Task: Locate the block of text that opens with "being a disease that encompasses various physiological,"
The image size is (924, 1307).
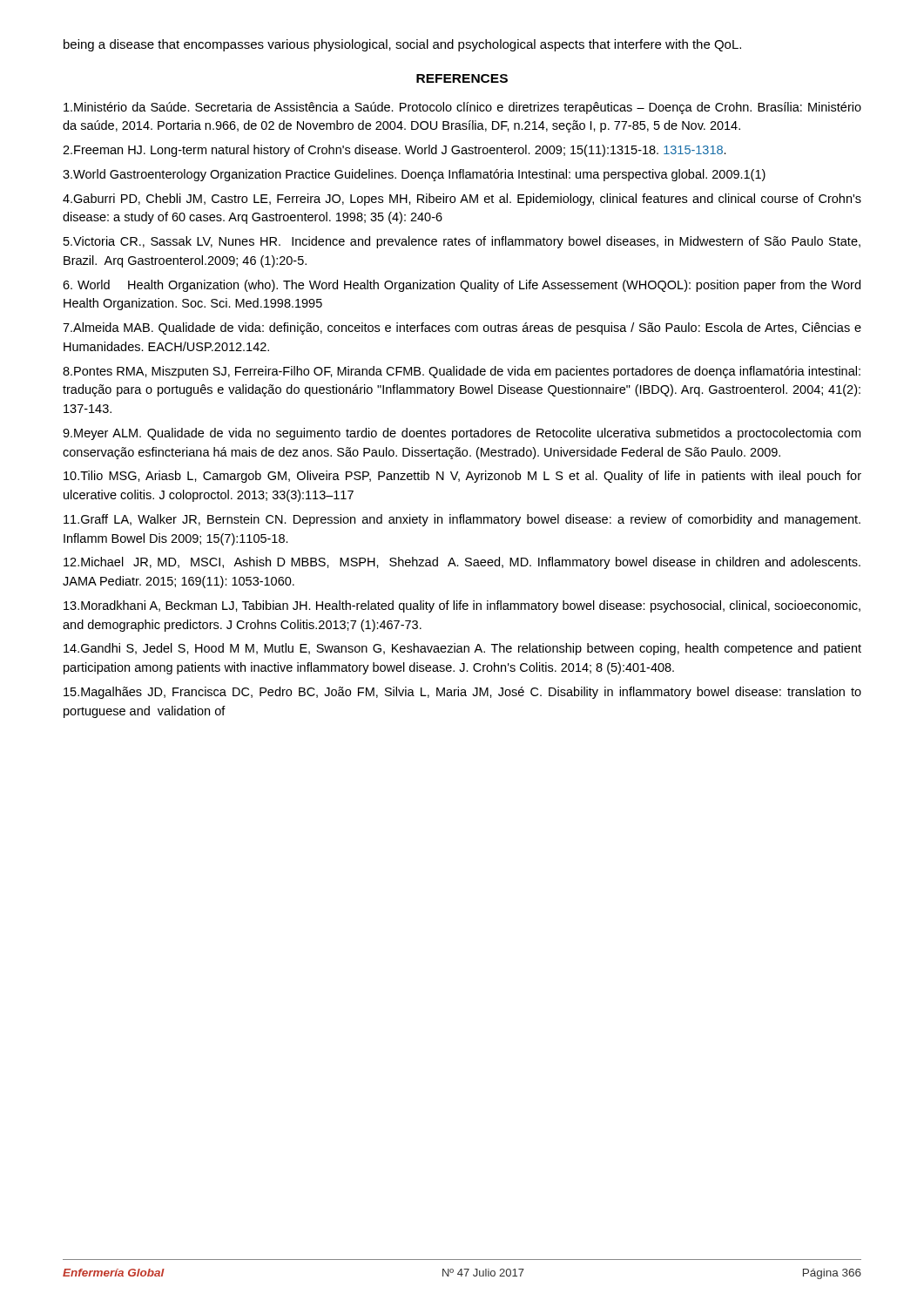Action: (x=403, y=44)
